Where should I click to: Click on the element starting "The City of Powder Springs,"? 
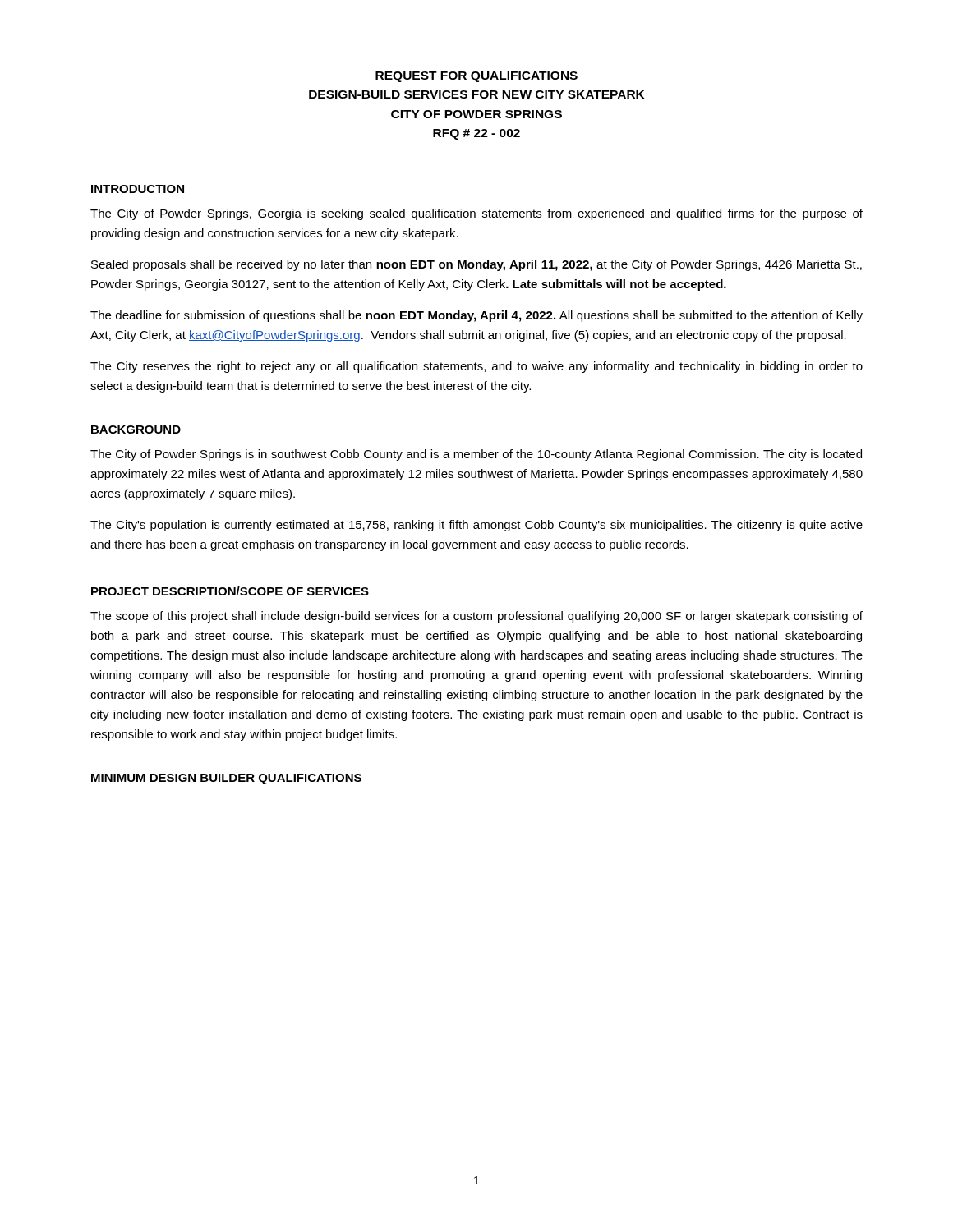pyautogui.click(x=476, y=223)
